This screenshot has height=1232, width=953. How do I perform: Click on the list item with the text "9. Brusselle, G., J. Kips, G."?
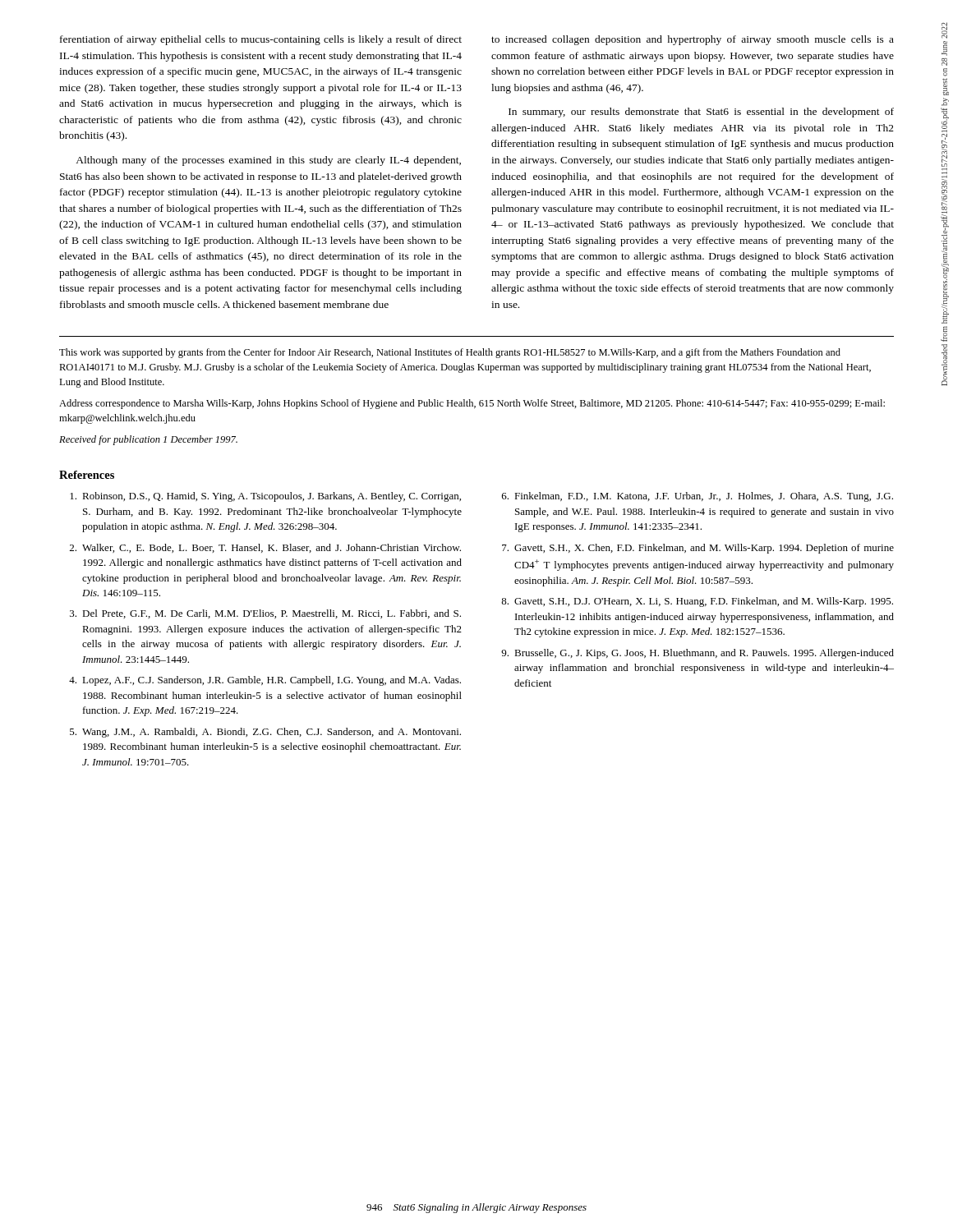(693, 668)
